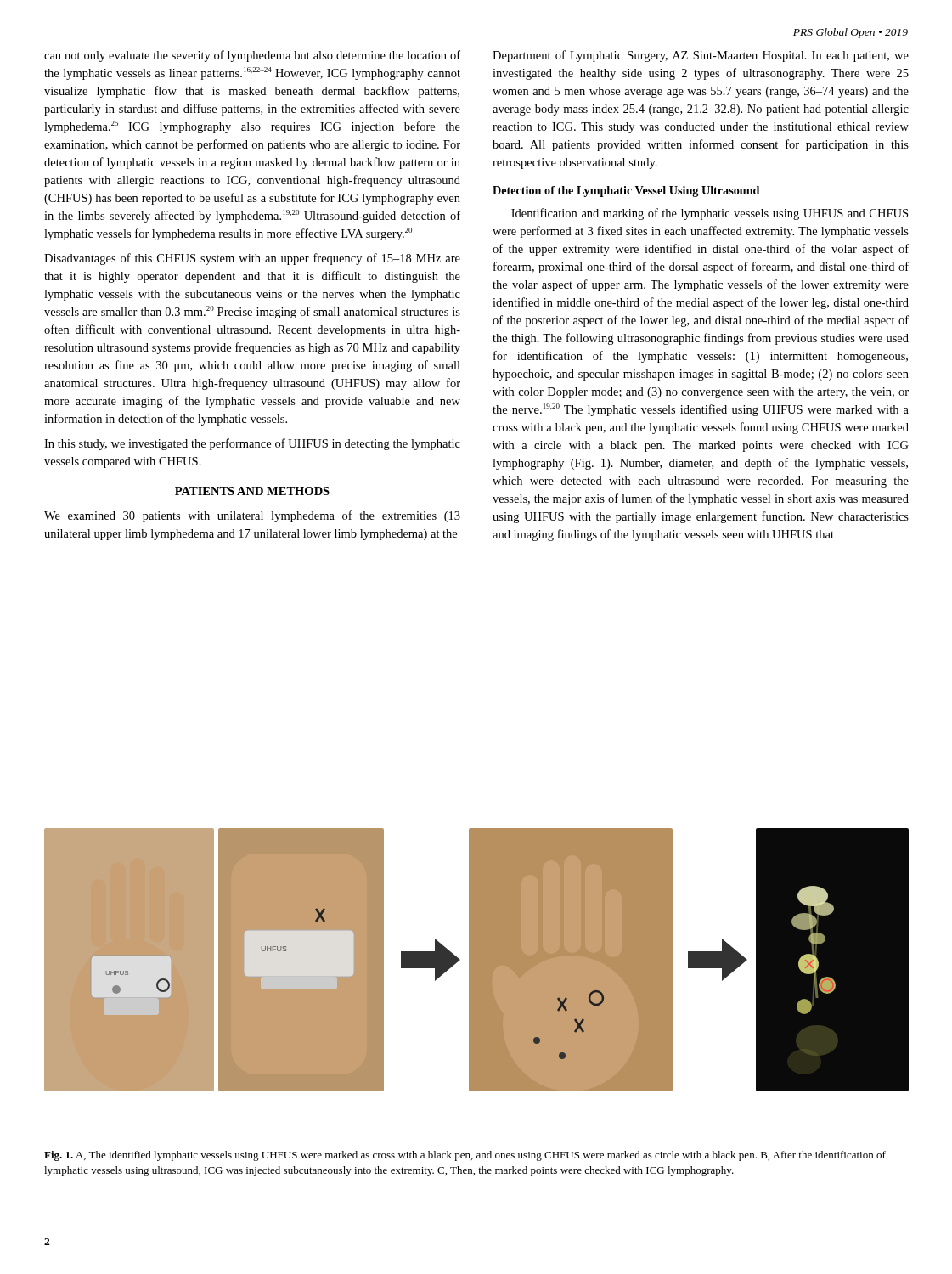Select the element starting "Department of Lymphatic Surgery, AZ Sint-Maarten"

tap(701, 109)
